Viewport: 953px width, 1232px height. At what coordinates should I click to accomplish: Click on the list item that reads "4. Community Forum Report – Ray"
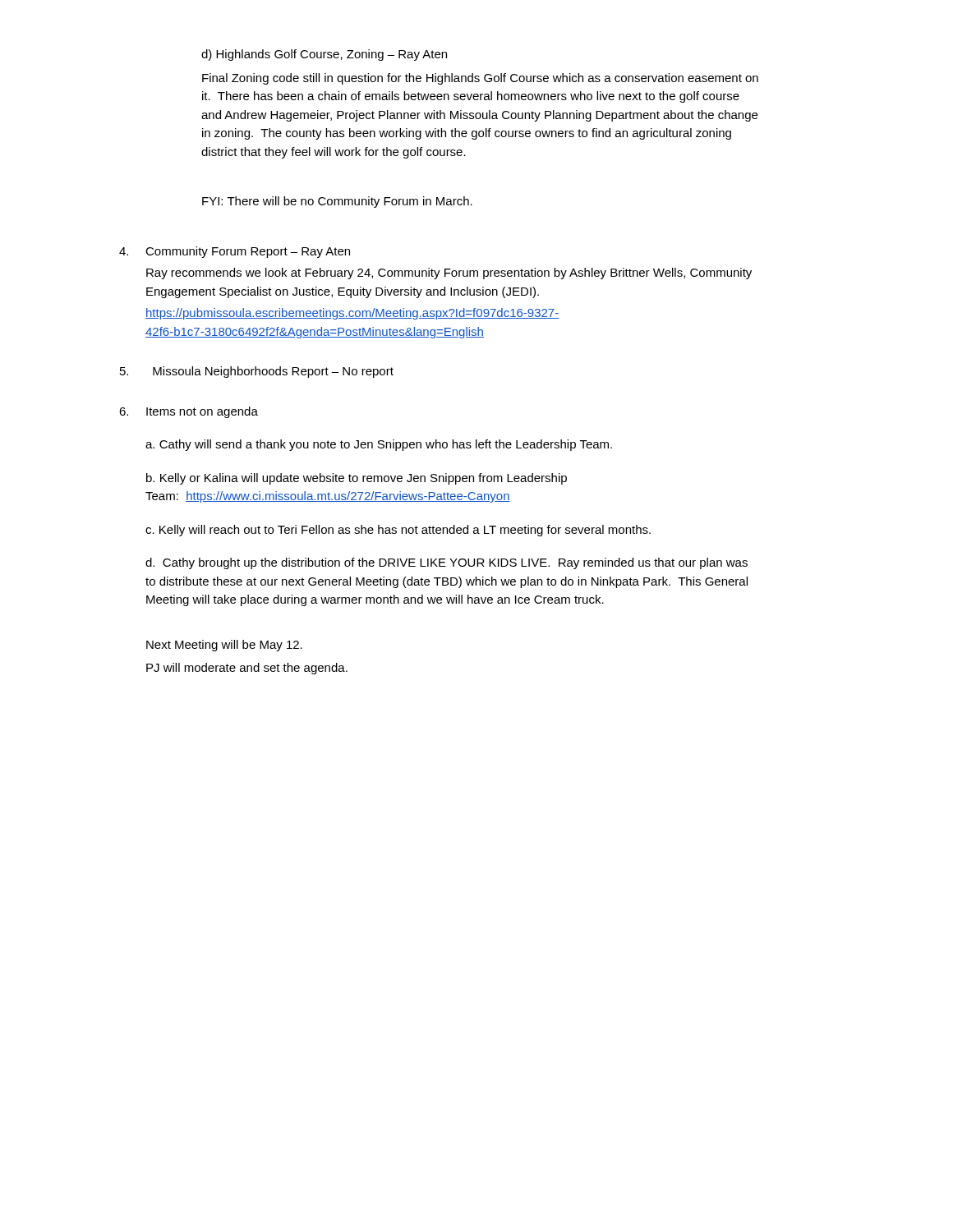440,293
